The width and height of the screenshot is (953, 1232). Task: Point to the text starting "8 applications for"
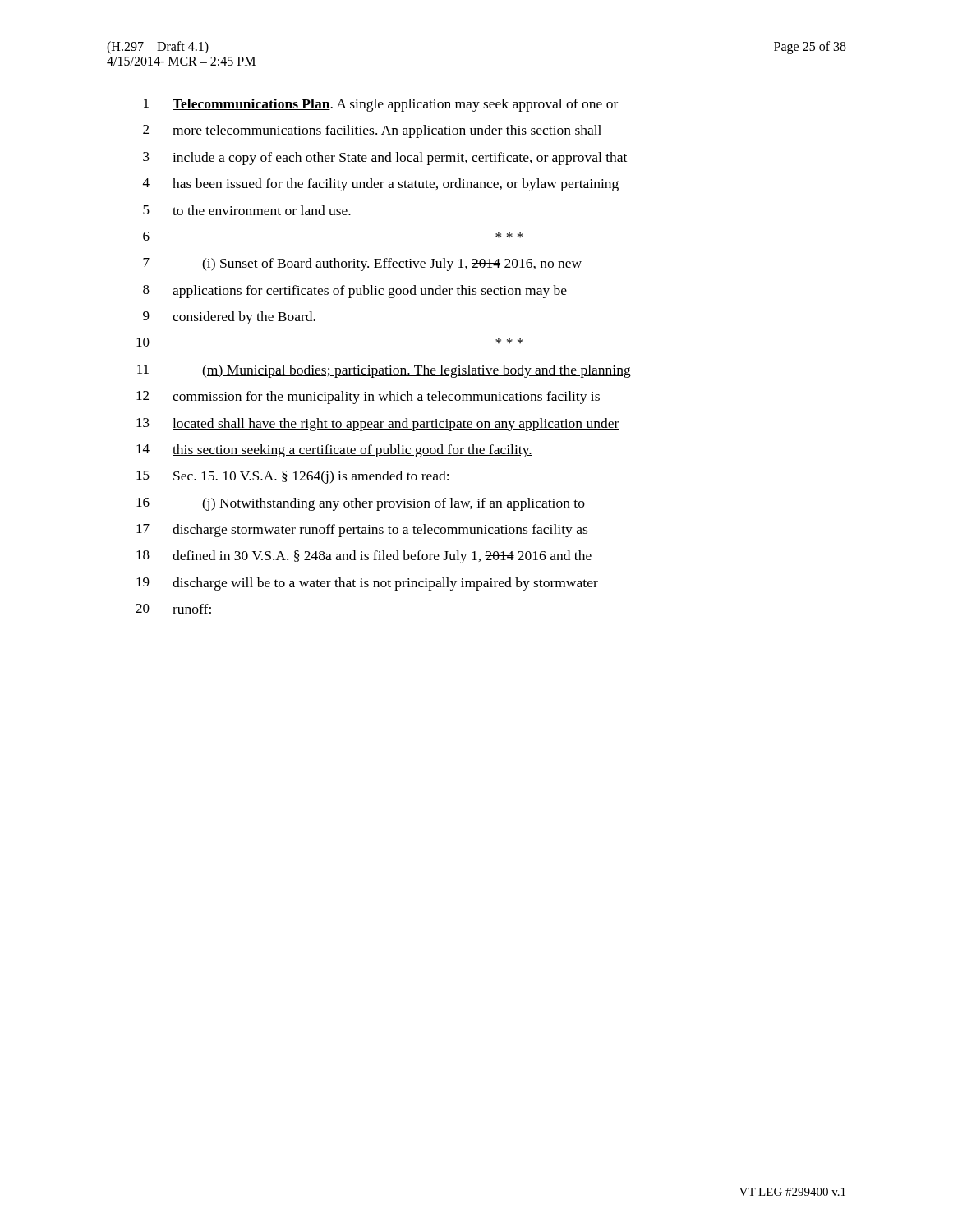point(476,290)
